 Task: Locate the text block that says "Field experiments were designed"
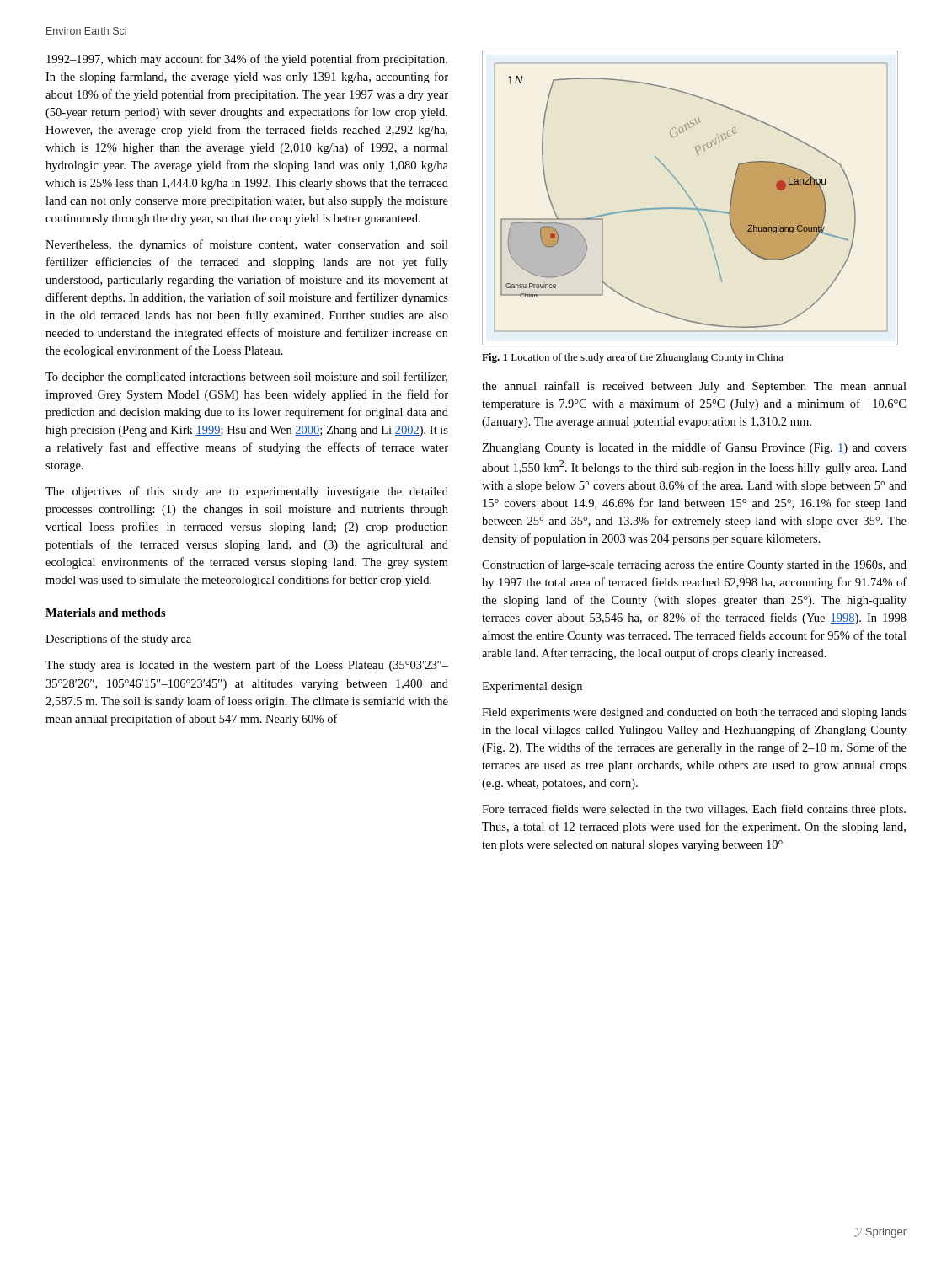tap(694, 747)
